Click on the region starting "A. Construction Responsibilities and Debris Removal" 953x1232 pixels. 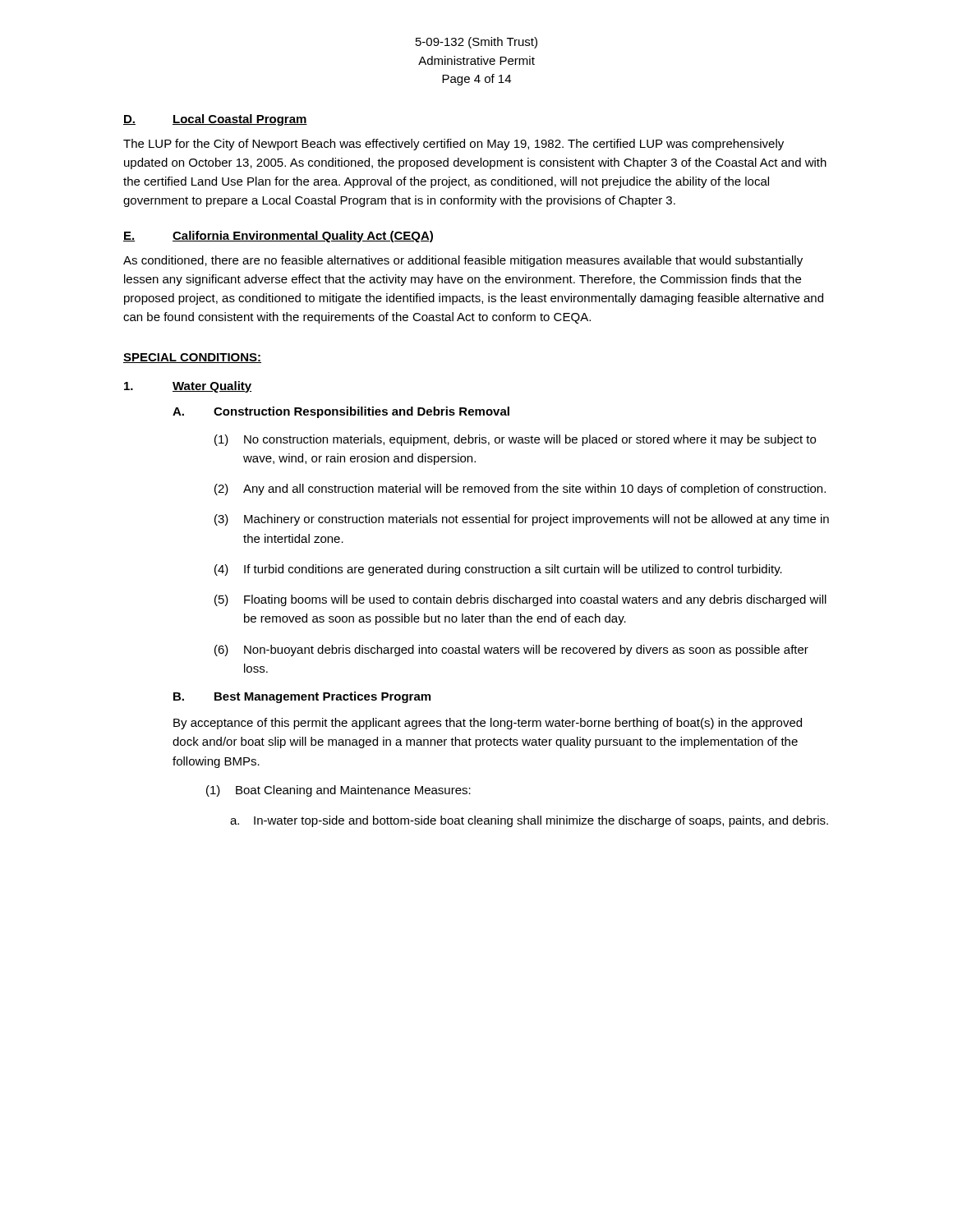tap(341, 411)
